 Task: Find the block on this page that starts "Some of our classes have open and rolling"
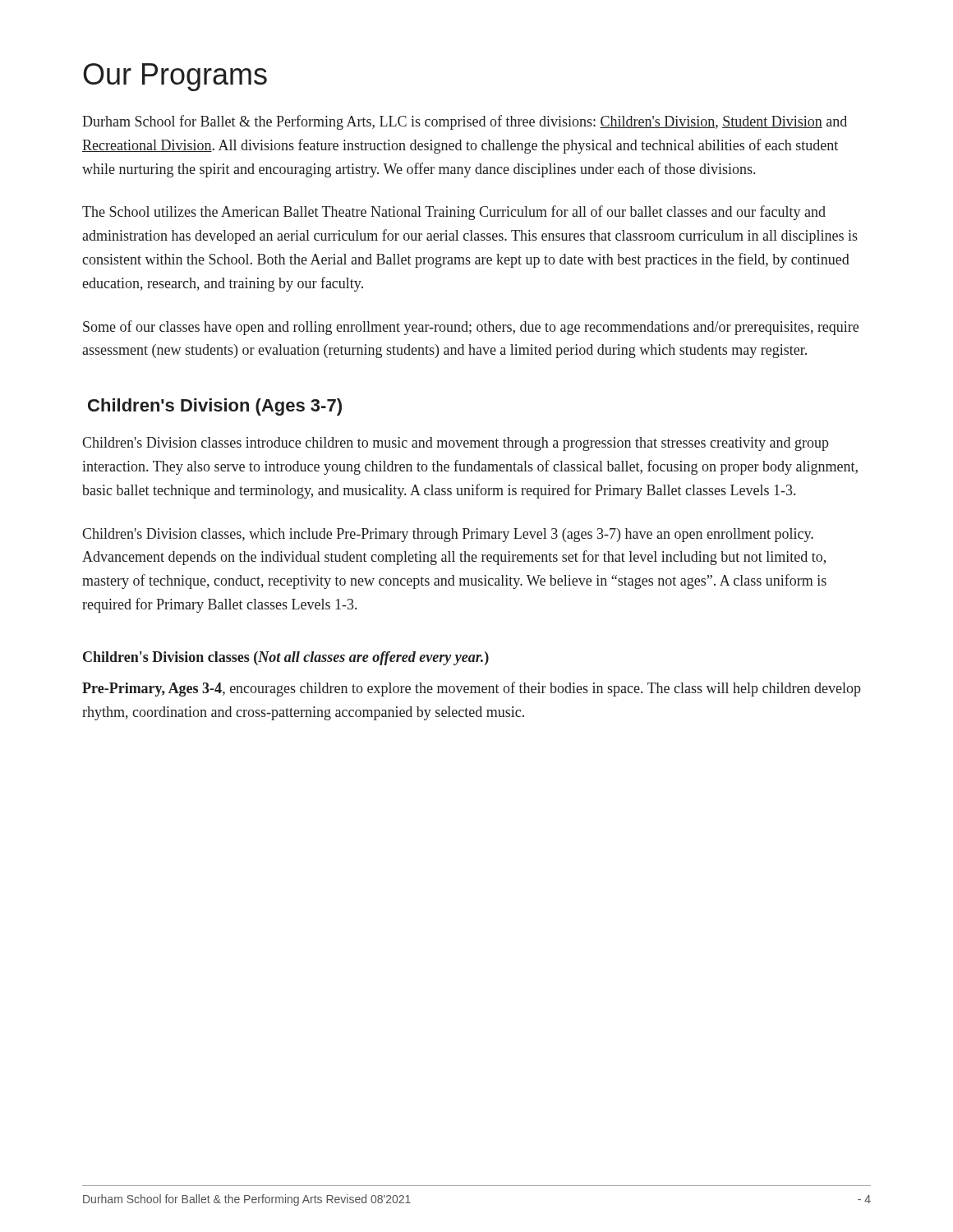coord(471,338)
